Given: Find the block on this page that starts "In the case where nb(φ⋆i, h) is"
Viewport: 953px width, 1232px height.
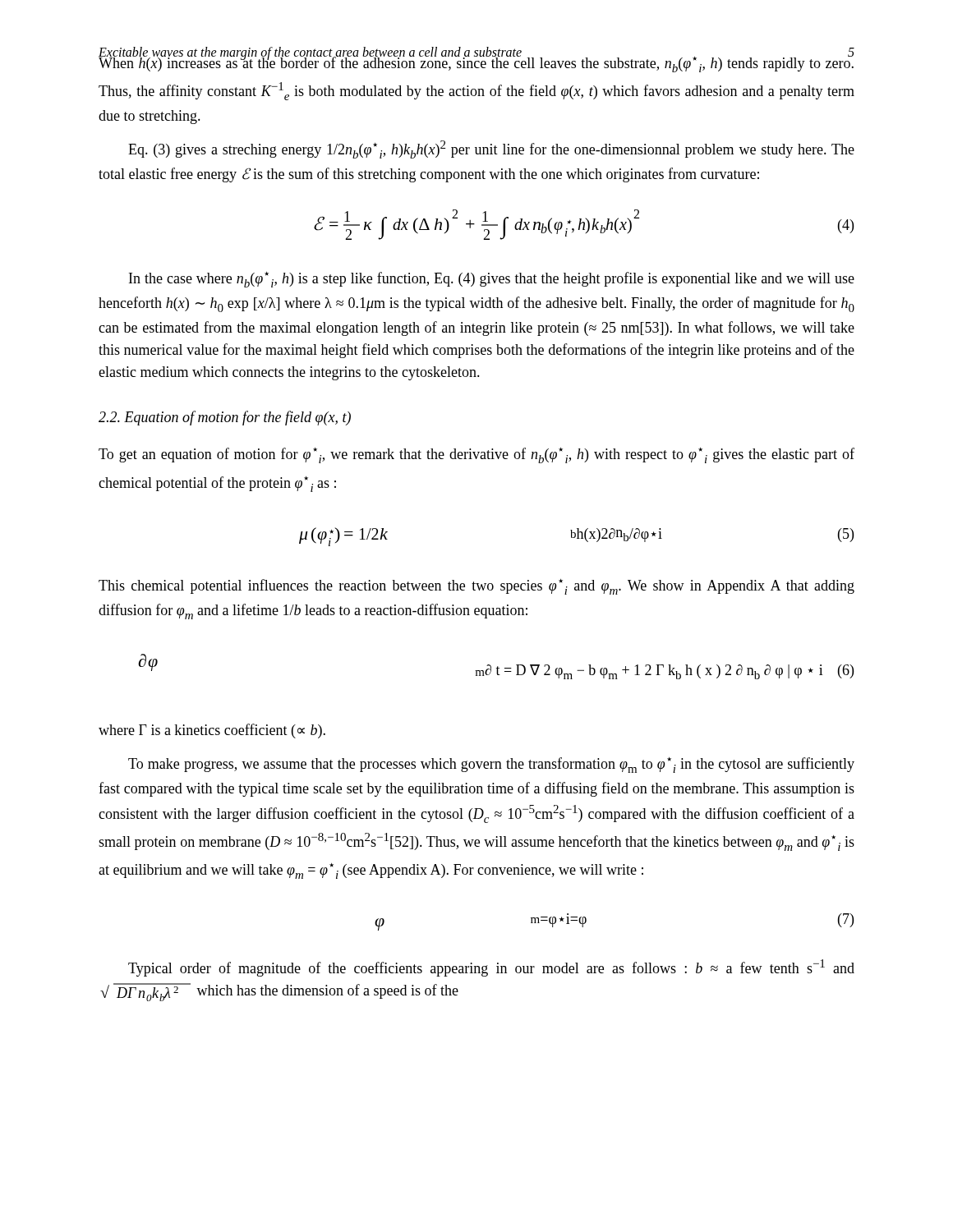Looking at the screenshot, I should pos(476,324).
